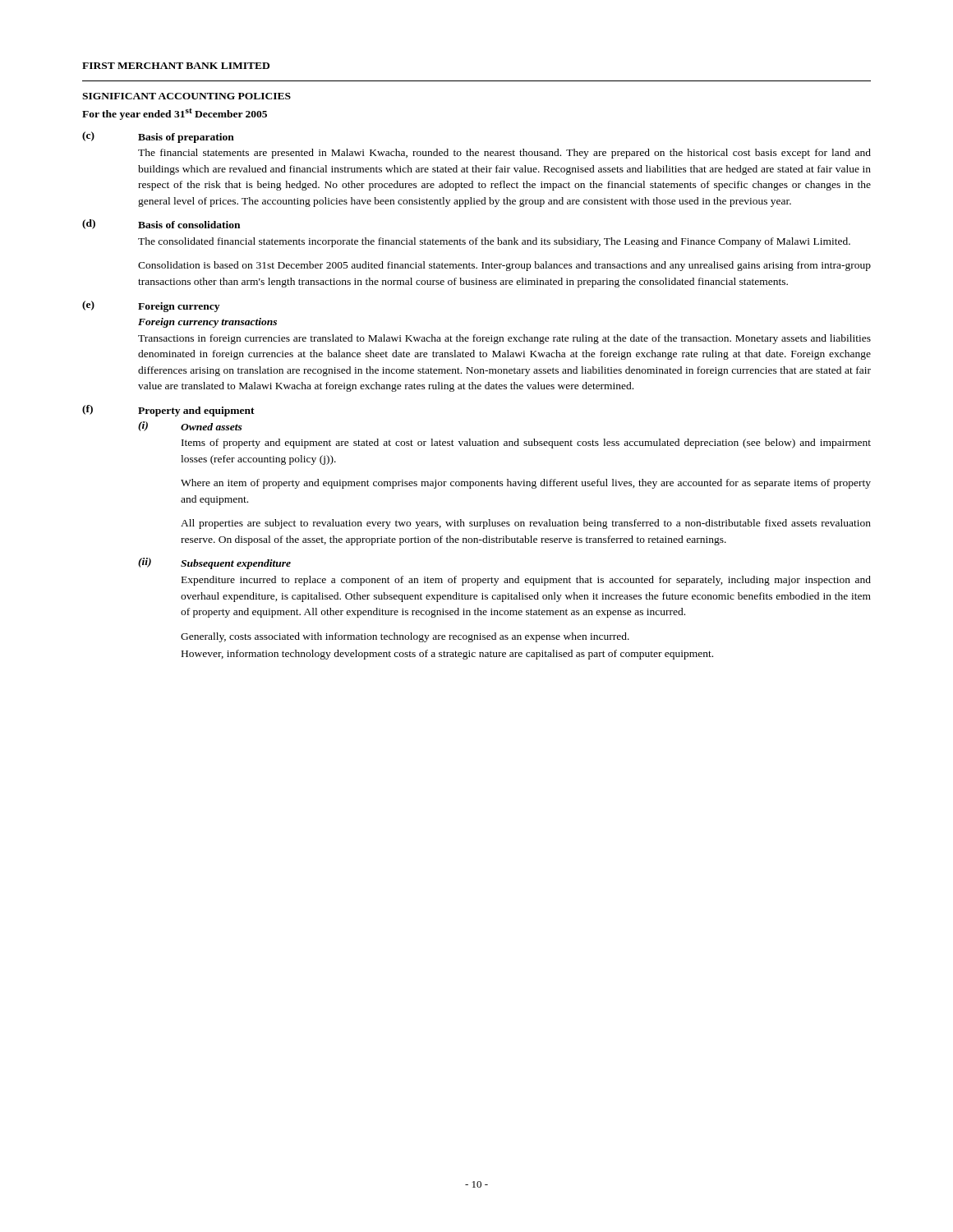Click the section header
This screenshot has width=953, height=1232.
(476, 105)
